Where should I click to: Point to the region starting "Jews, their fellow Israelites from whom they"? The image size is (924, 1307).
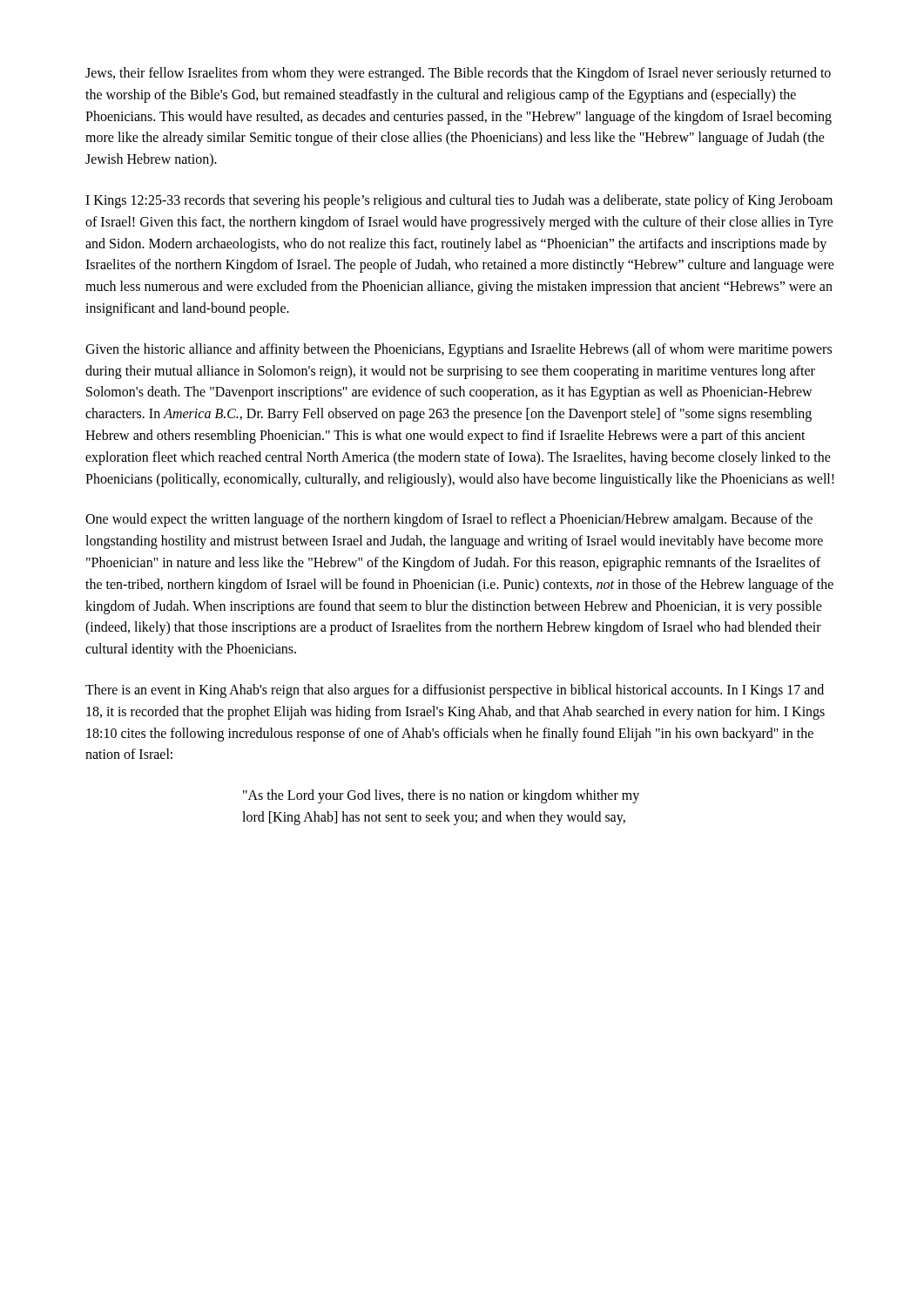point(459,116)
